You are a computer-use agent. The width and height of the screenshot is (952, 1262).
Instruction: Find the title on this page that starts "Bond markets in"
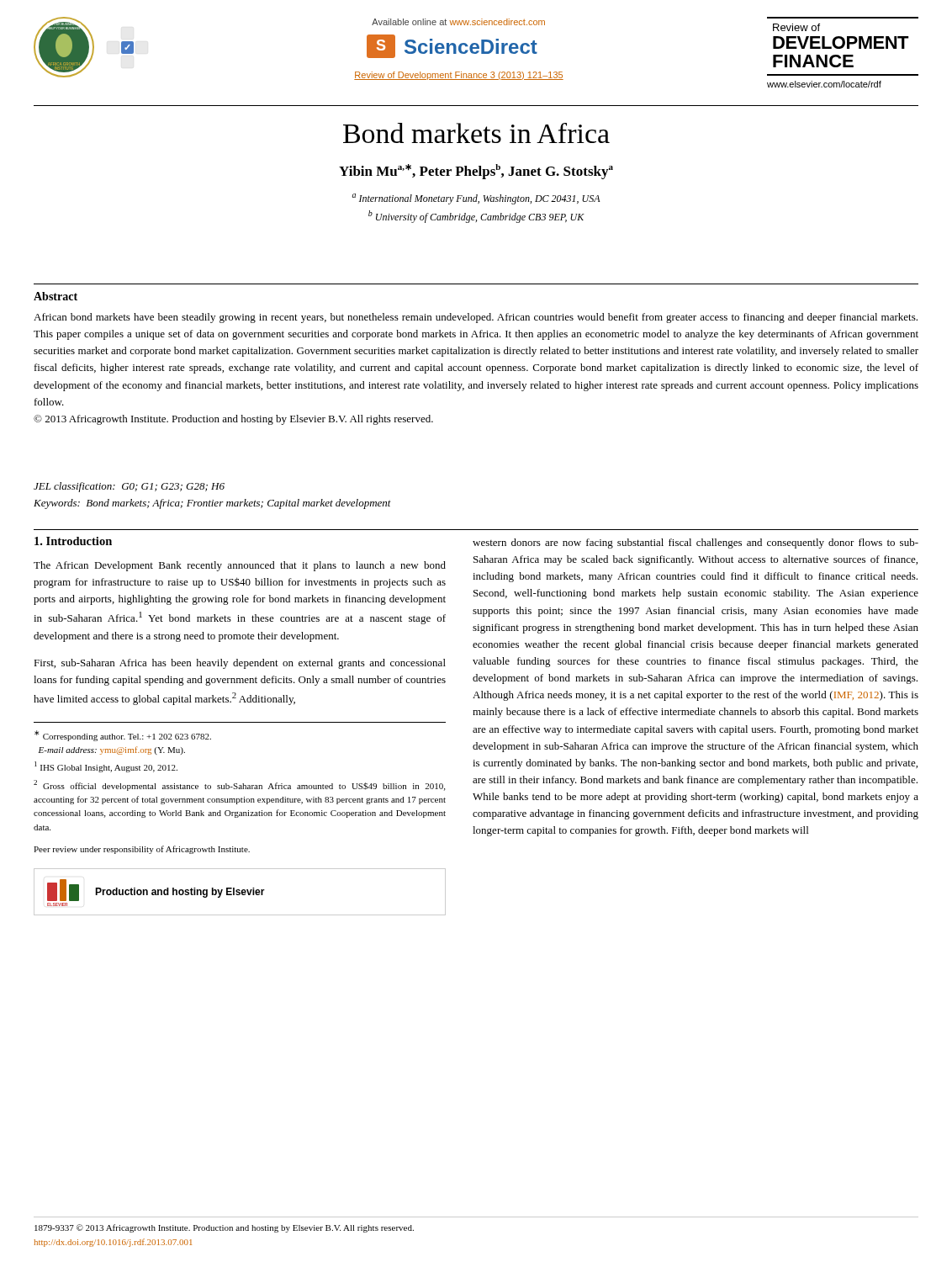click(476, 133)
